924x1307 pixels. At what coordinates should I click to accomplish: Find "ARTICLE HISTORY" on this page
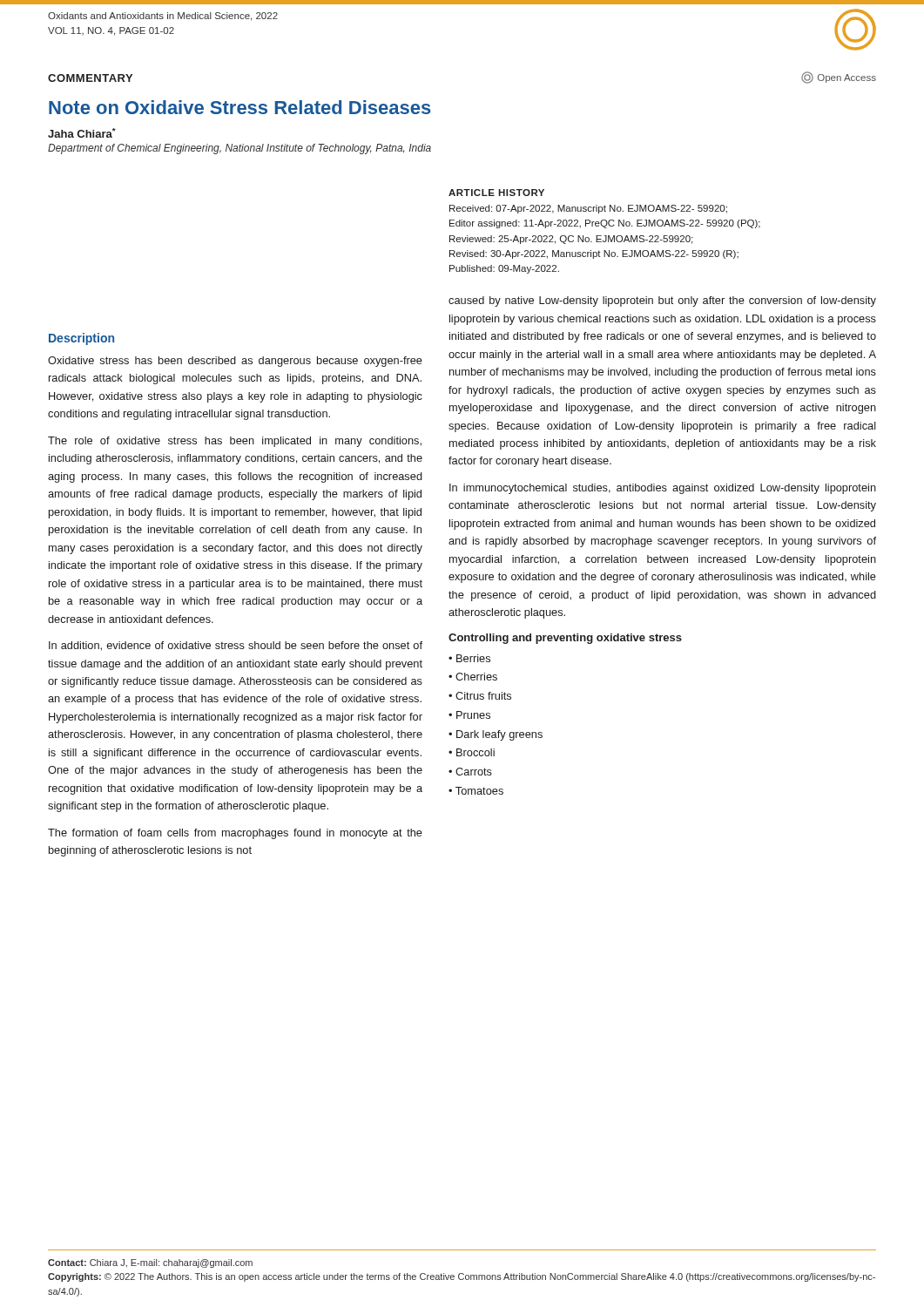click(497, 193)
